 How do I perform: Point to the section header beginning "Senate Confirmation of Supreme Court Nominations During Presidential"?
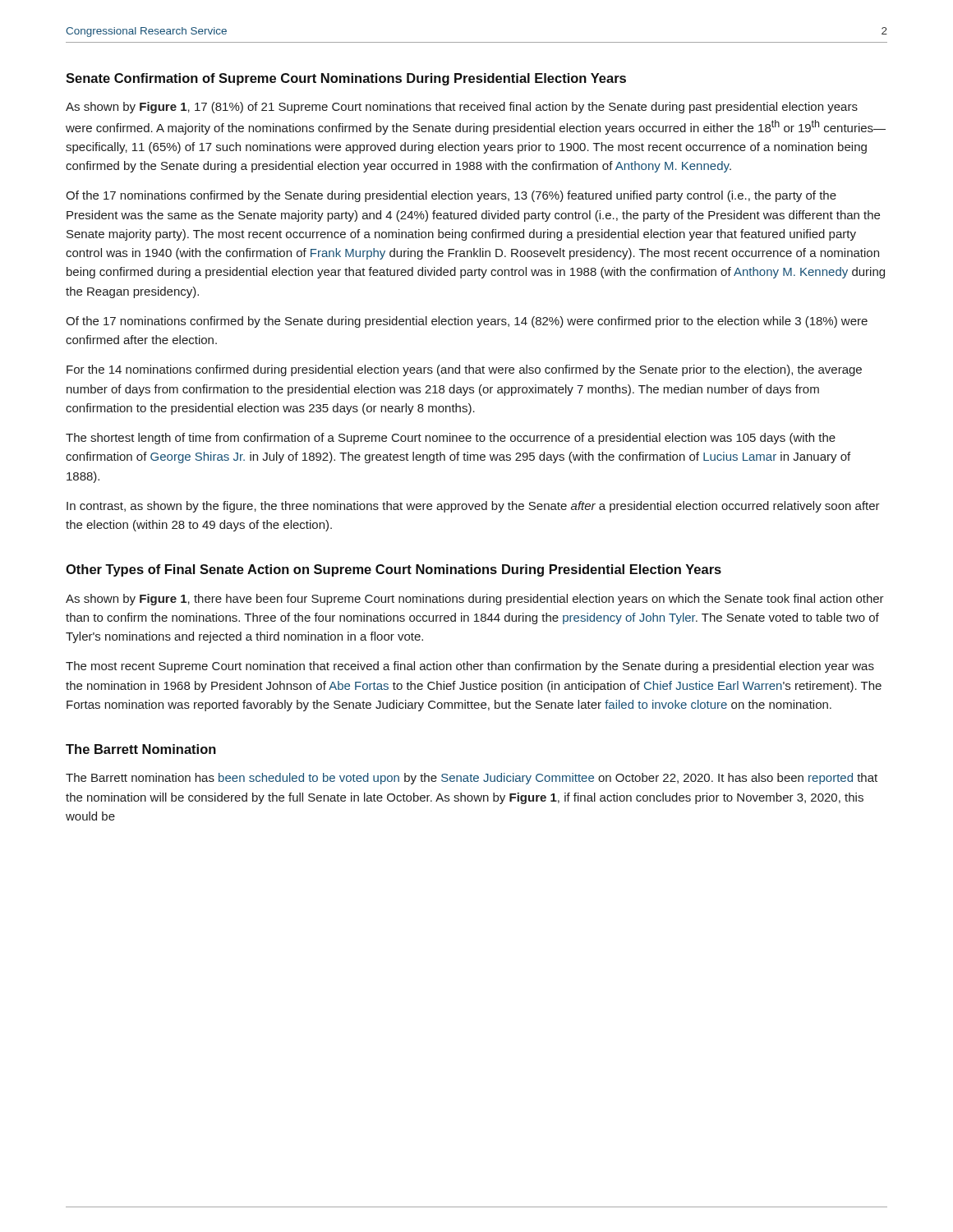click(346, 78)
